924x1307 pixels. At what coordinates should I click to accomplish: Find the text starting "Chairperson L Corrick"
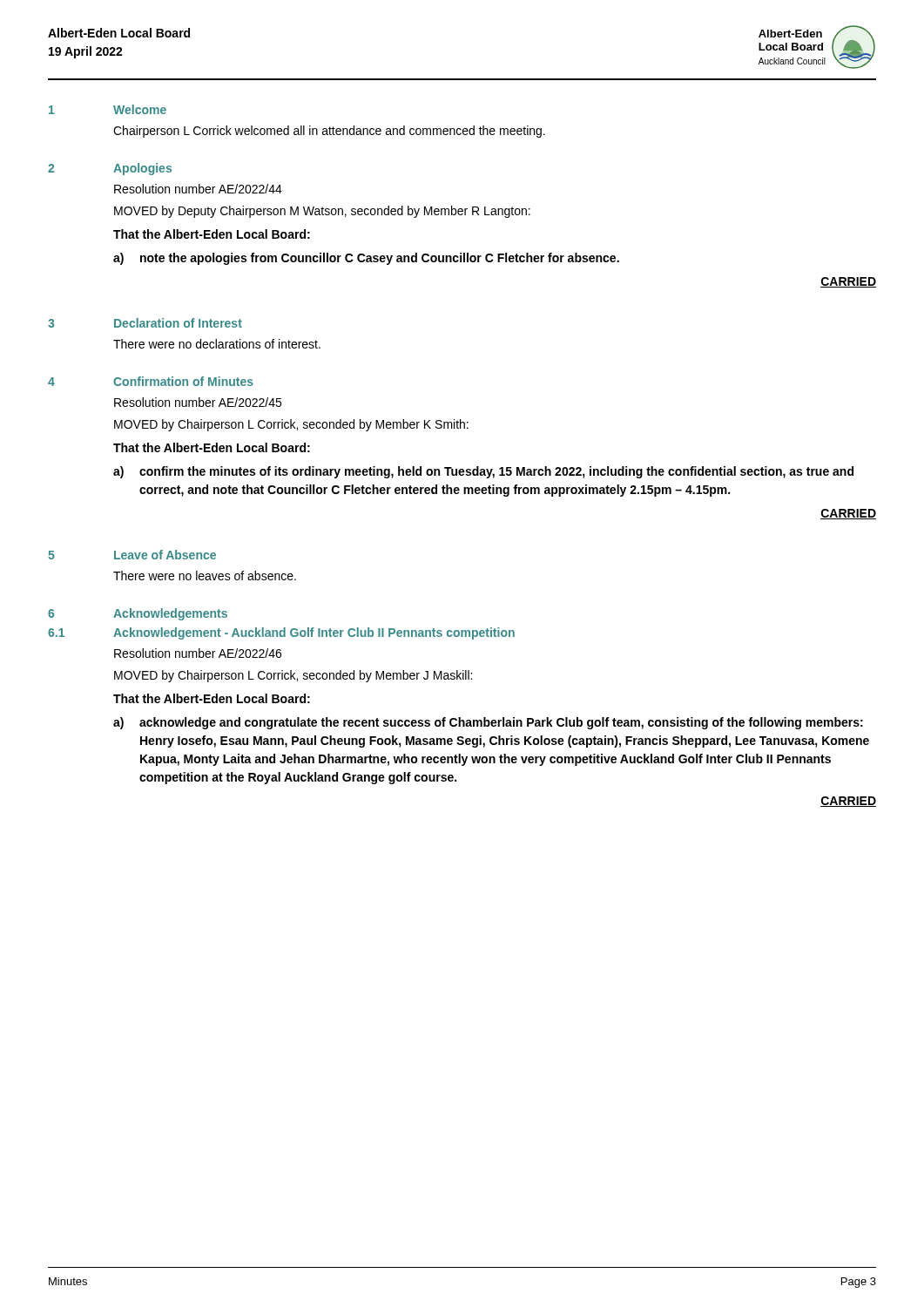click(x=495, y=134)
